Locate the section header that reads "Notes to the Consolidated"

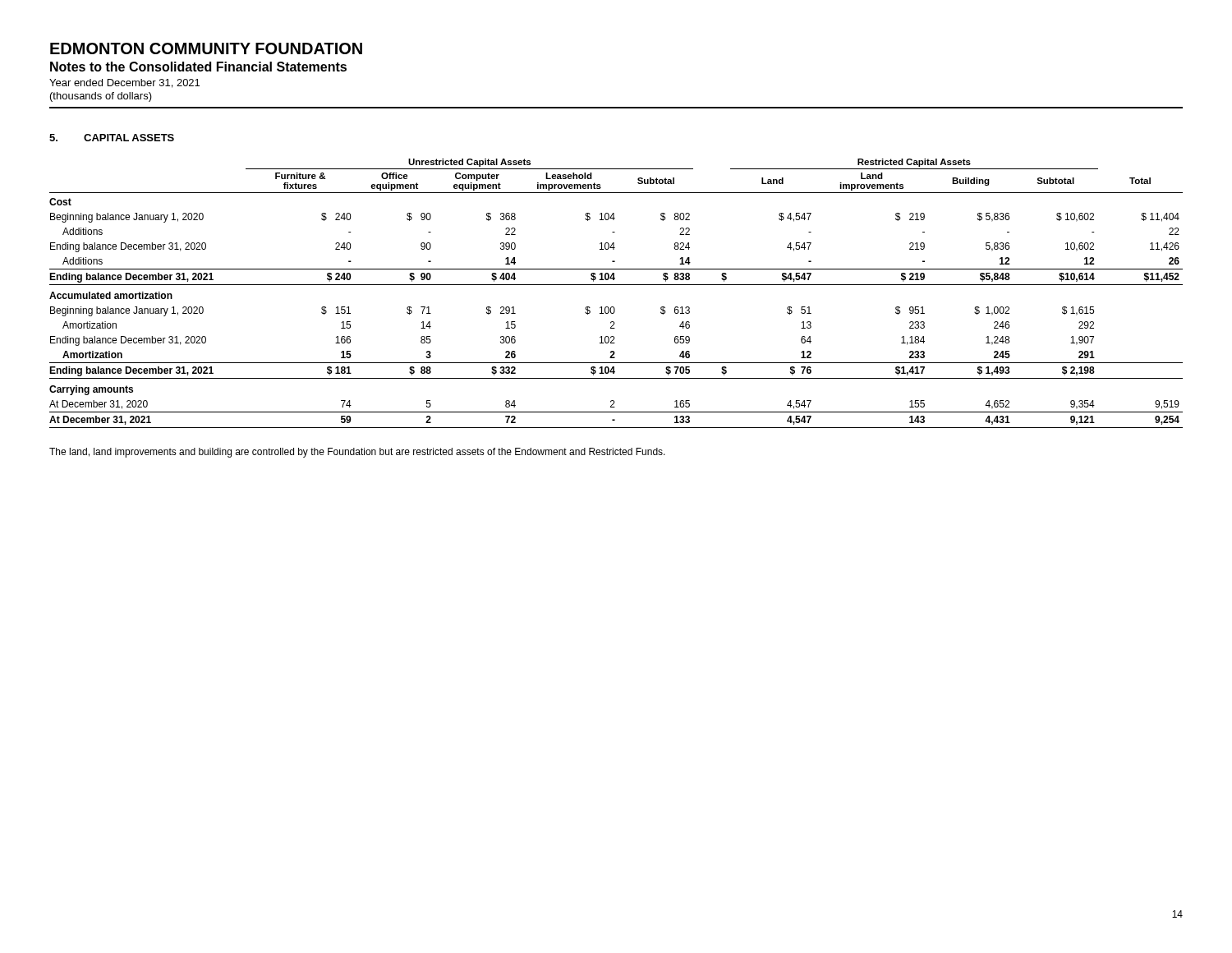pos(198,67)
